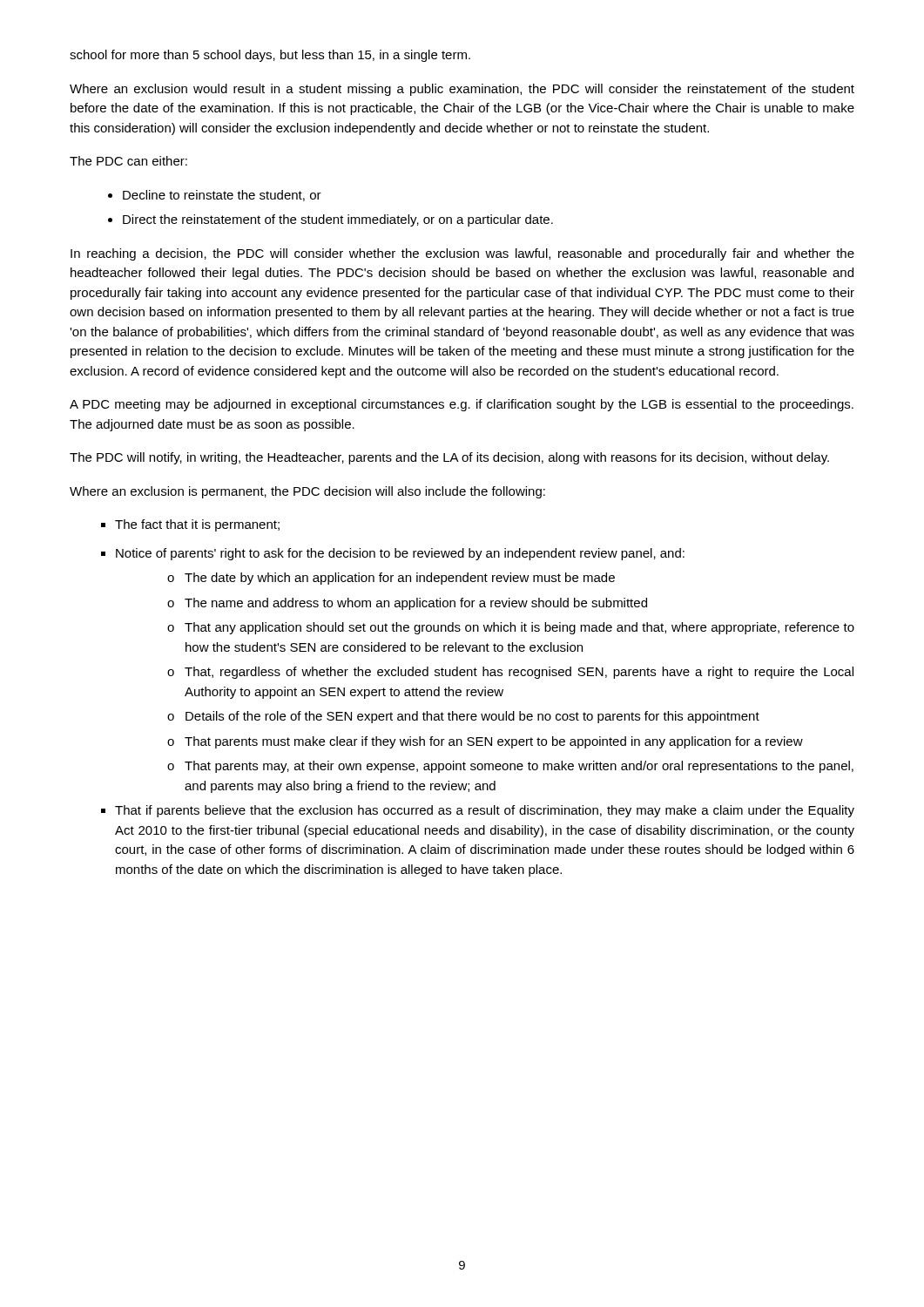Select the passage starting "The name and address to whom an"
Image resolution: width=924 pixels, height=1307 pixels.
[416, 602]
